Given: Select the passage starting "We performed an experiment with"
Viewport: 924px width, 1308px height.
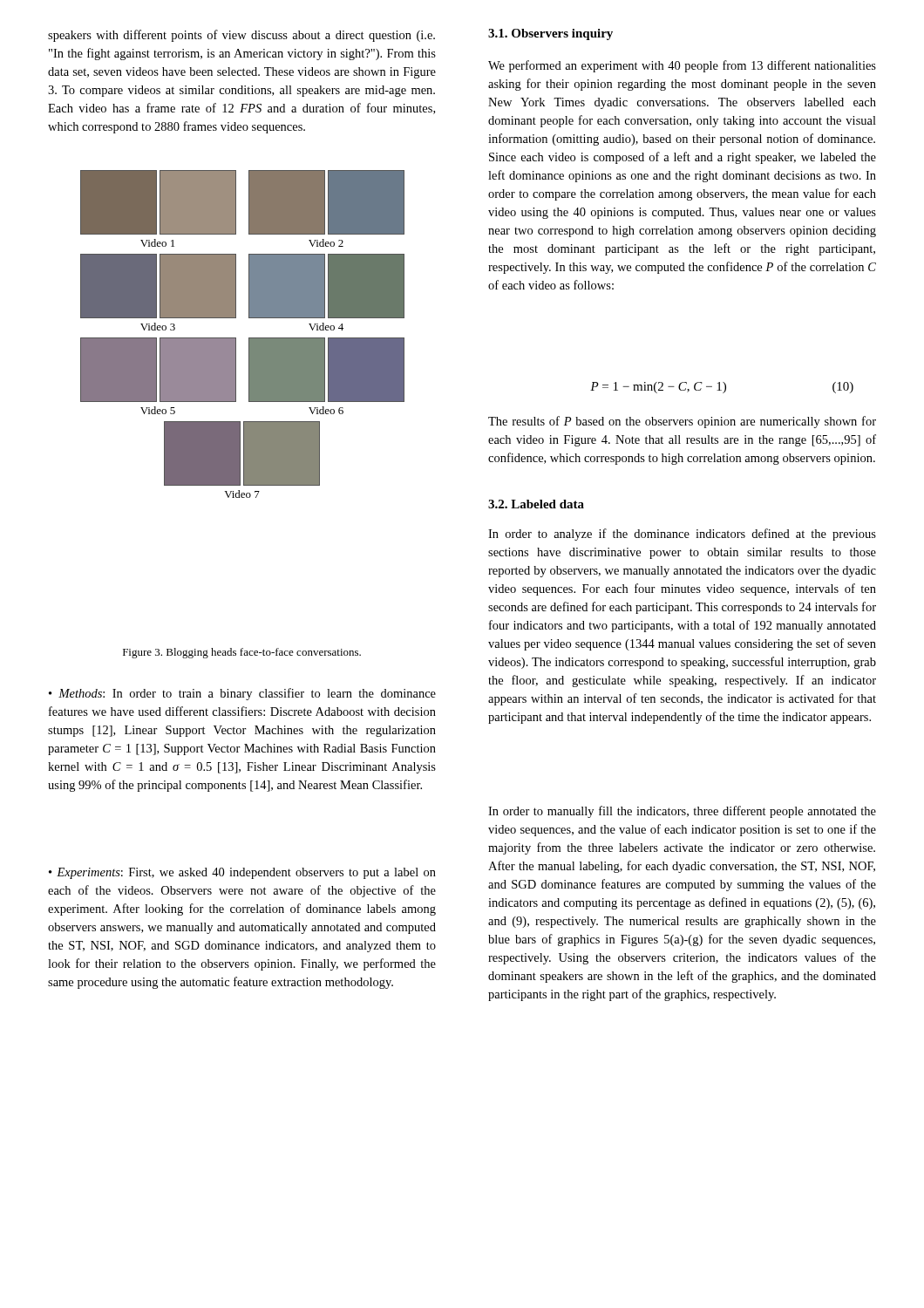Looking at the screenshot, I should [682, 175].
